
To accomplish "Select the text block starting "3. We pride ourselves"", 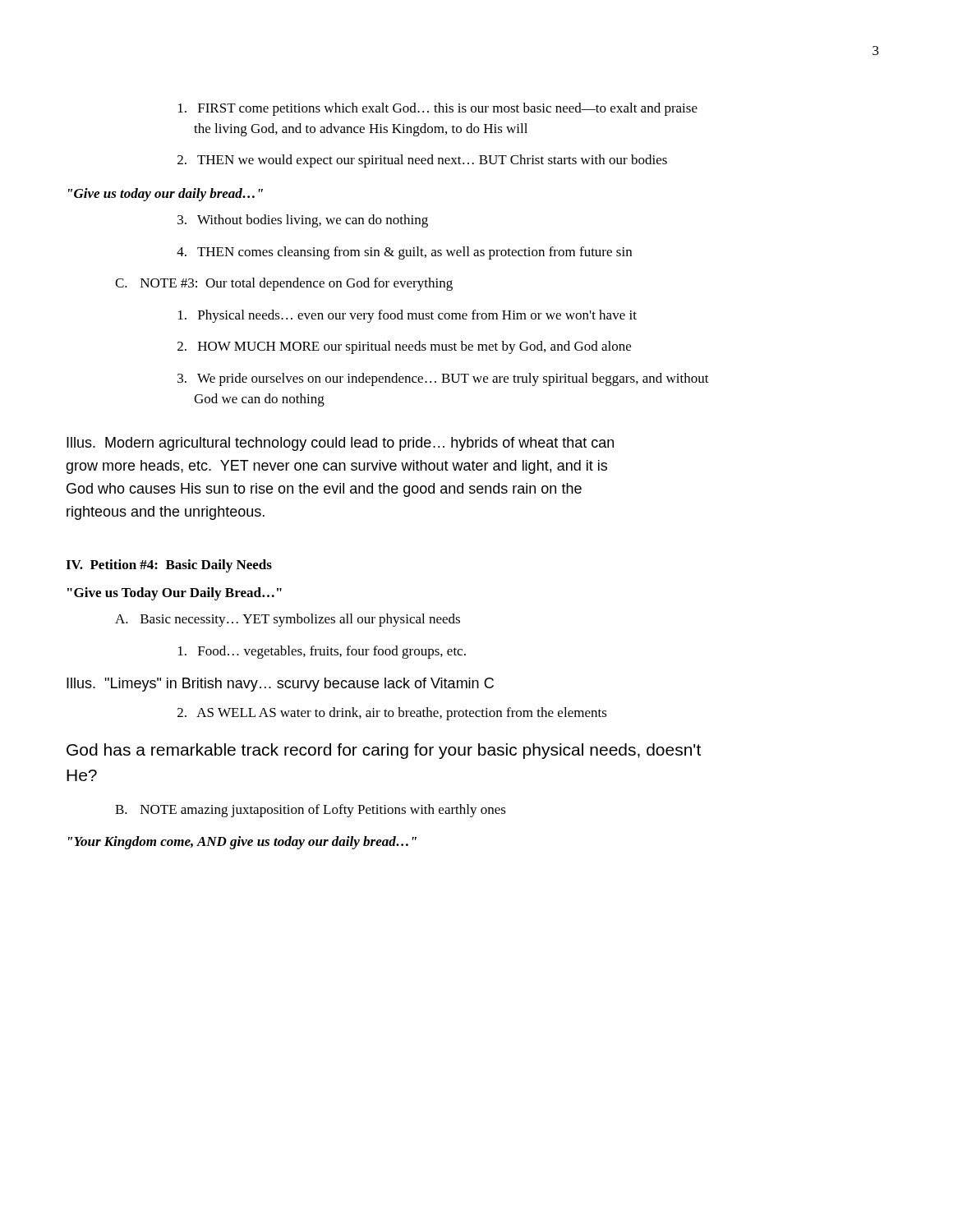I will (x=436, y=389).
